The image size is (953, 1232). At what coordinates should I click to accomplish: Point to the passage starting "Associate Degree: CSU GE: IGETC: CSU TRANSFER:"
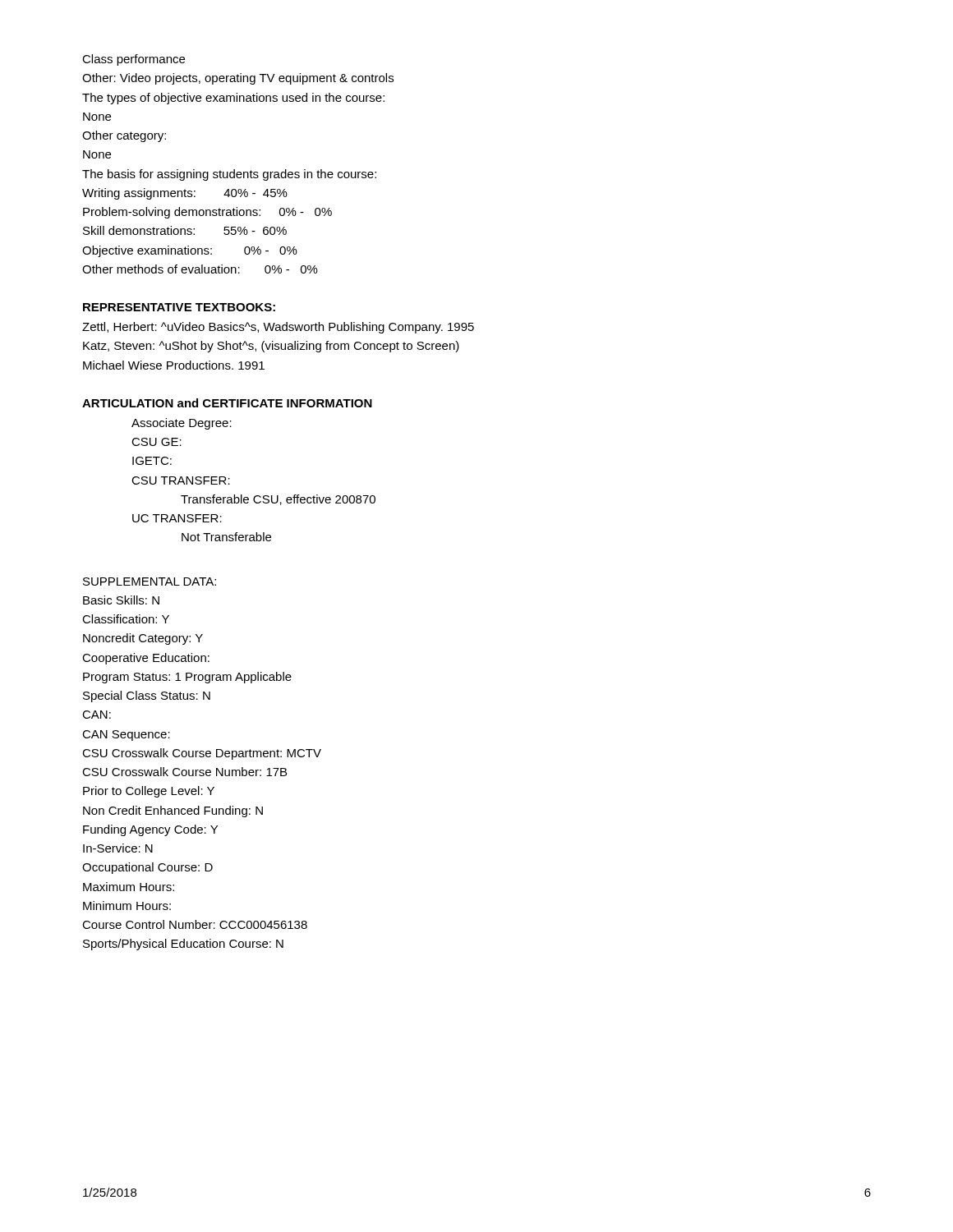point(182,424)
